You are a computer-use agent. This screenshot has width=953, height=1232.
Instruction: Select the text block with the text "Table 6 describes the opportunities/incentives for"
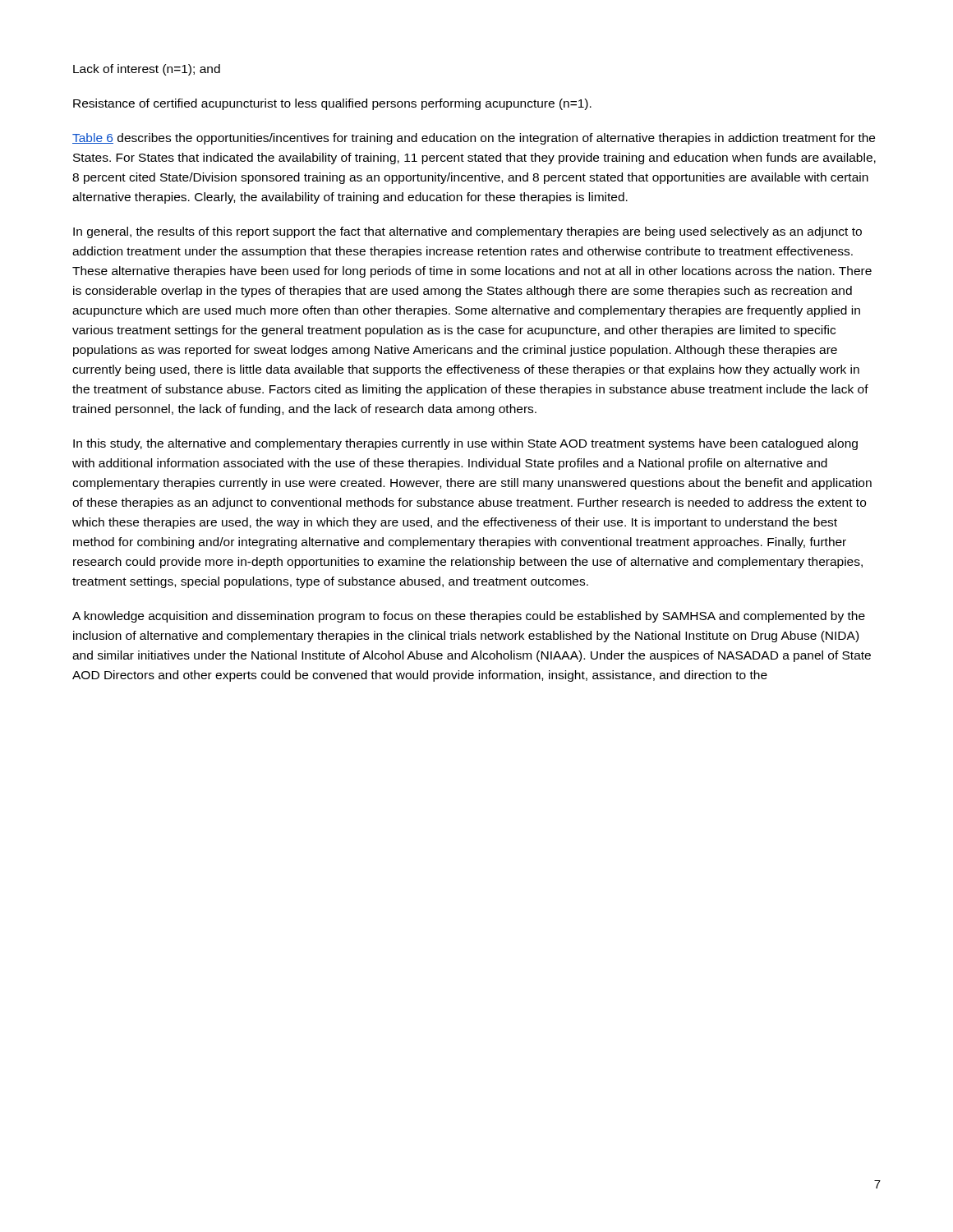tap(474, 167)
